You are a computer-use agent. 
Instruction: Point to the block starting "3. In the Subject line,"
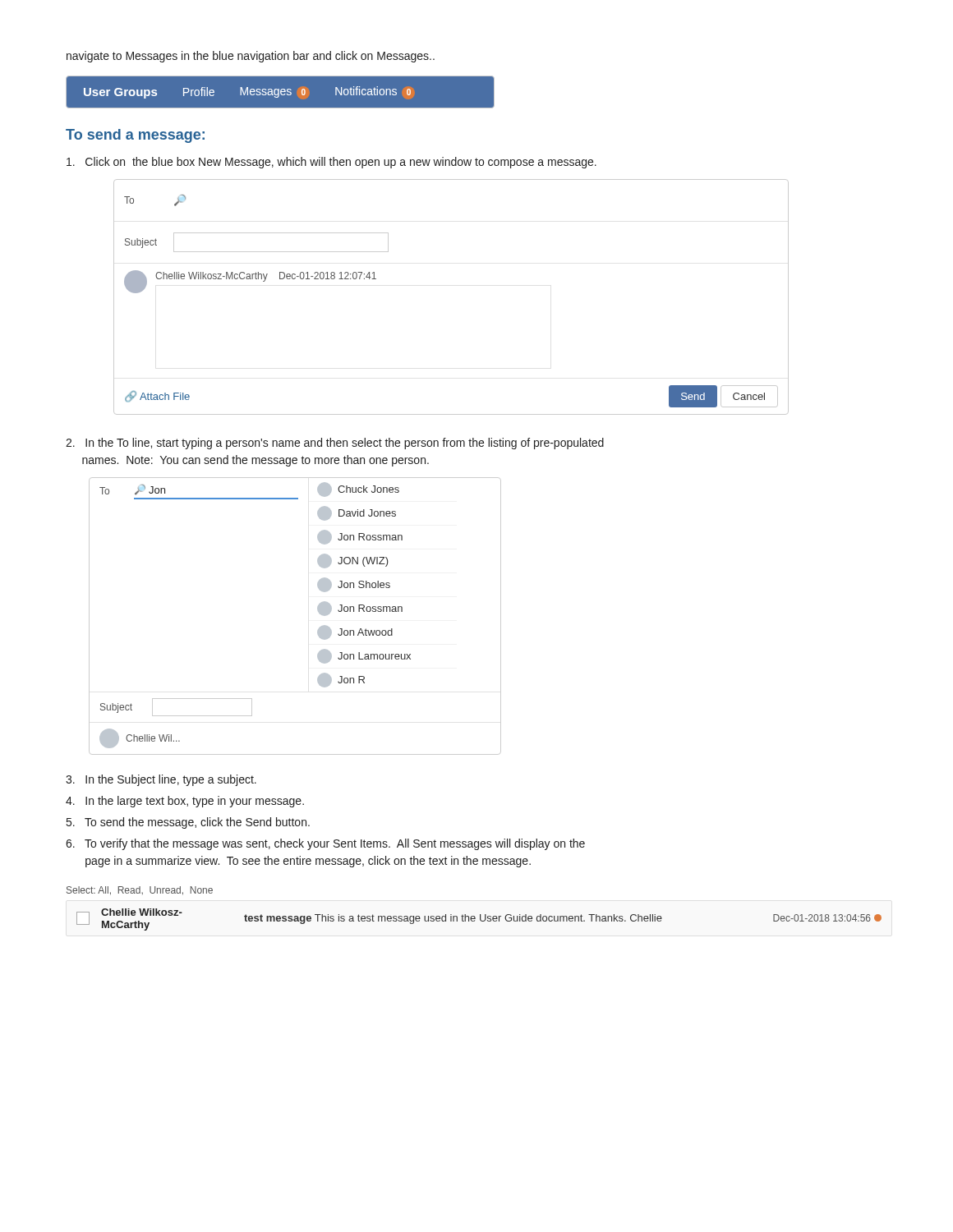(x=161, y=779)
